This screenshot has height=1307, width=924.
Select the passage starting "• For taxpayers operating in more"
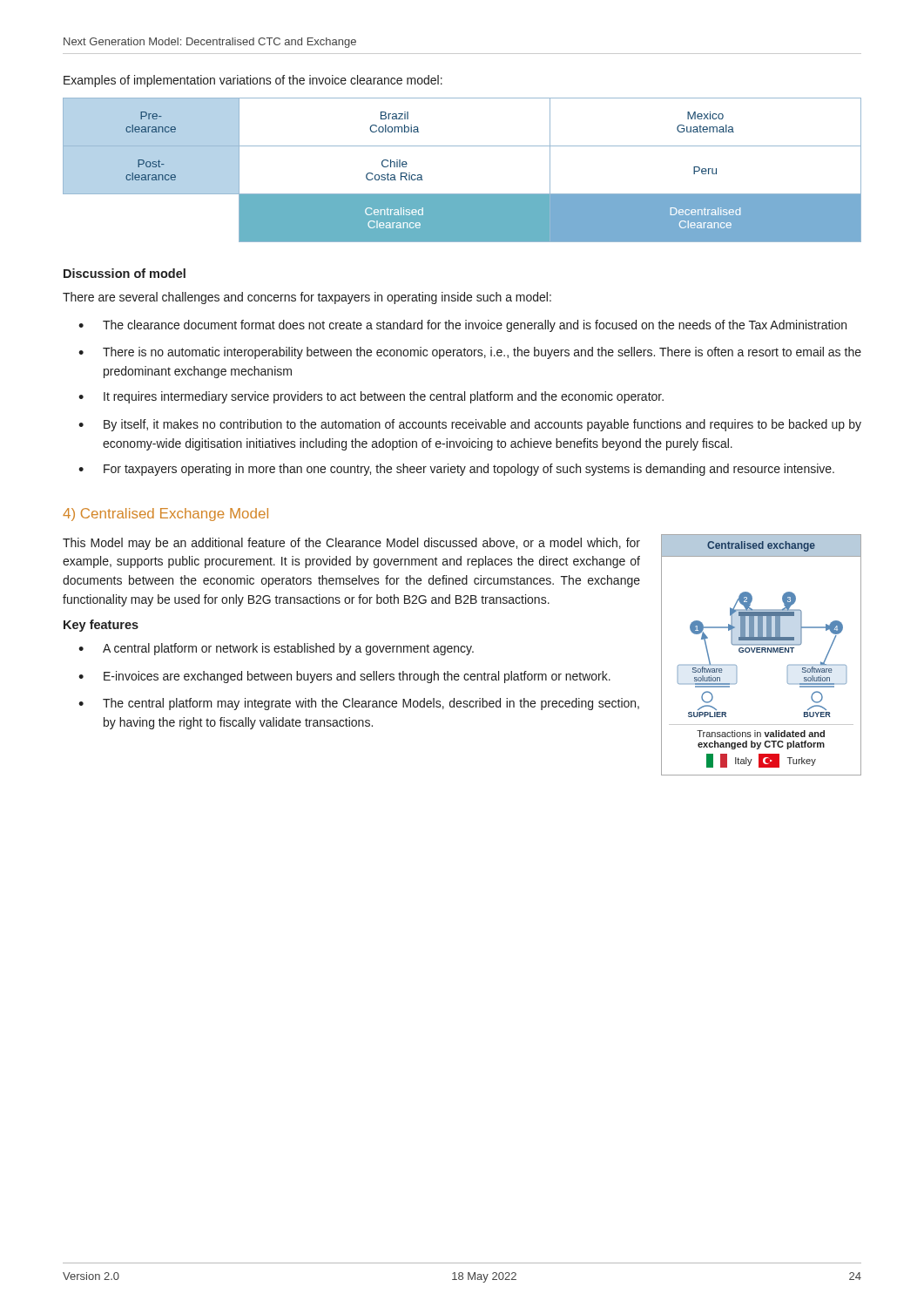(x=470, y=470)
